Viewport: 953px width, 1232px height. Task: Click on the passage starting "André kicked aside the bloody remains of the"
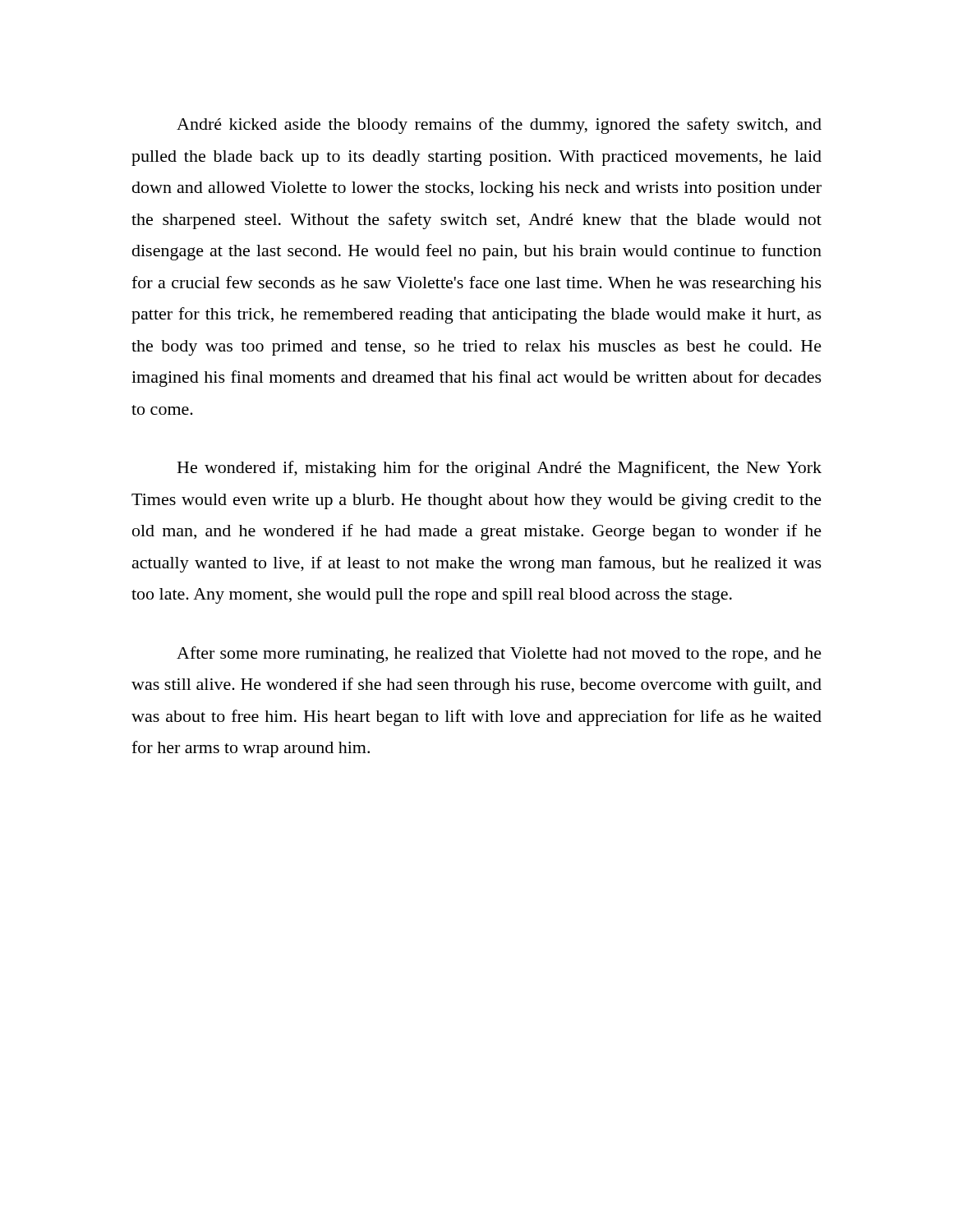pyautogui.click(x=499, y=126)
